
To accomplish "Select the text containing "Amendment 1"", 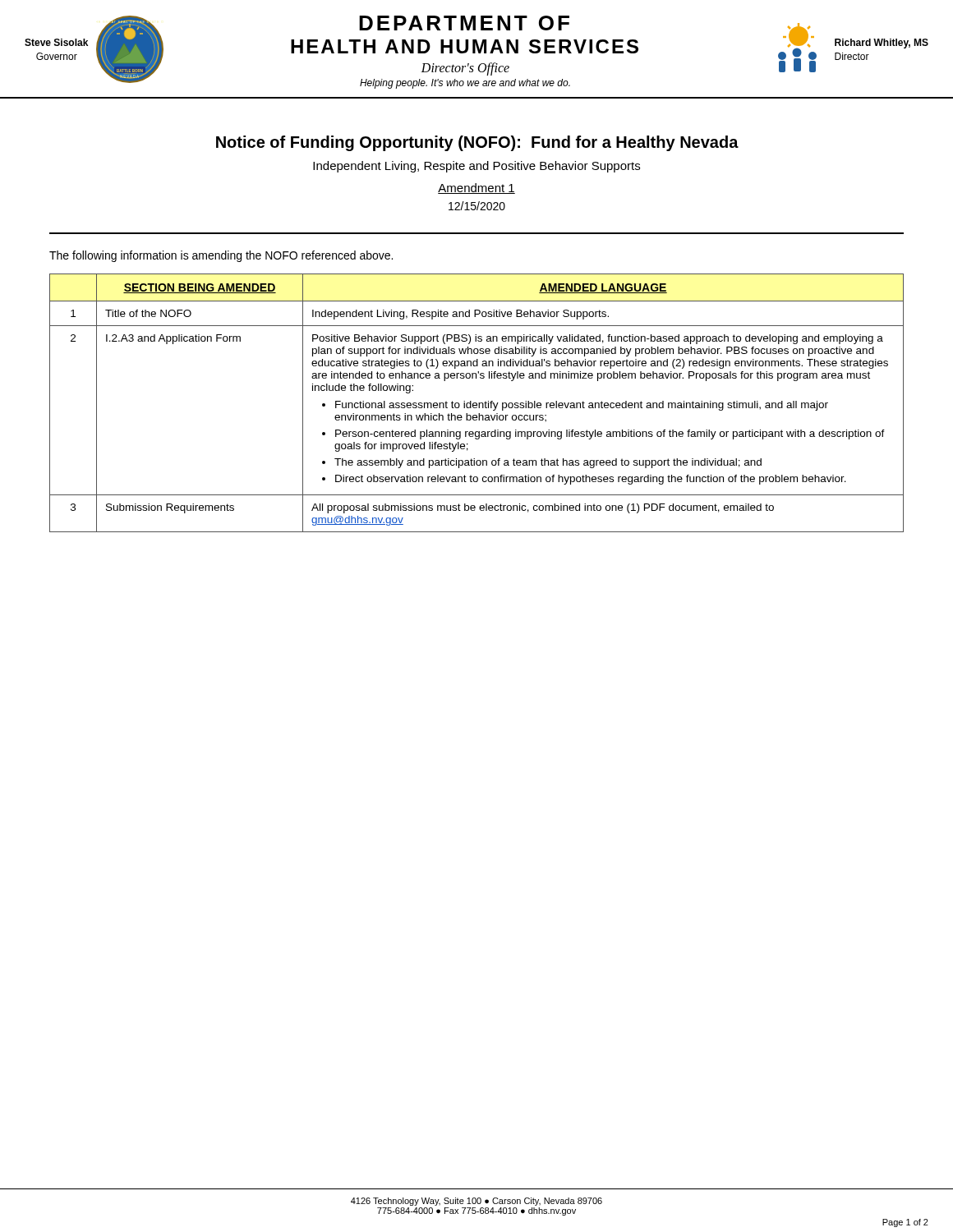I will click(x=476, y=188).
